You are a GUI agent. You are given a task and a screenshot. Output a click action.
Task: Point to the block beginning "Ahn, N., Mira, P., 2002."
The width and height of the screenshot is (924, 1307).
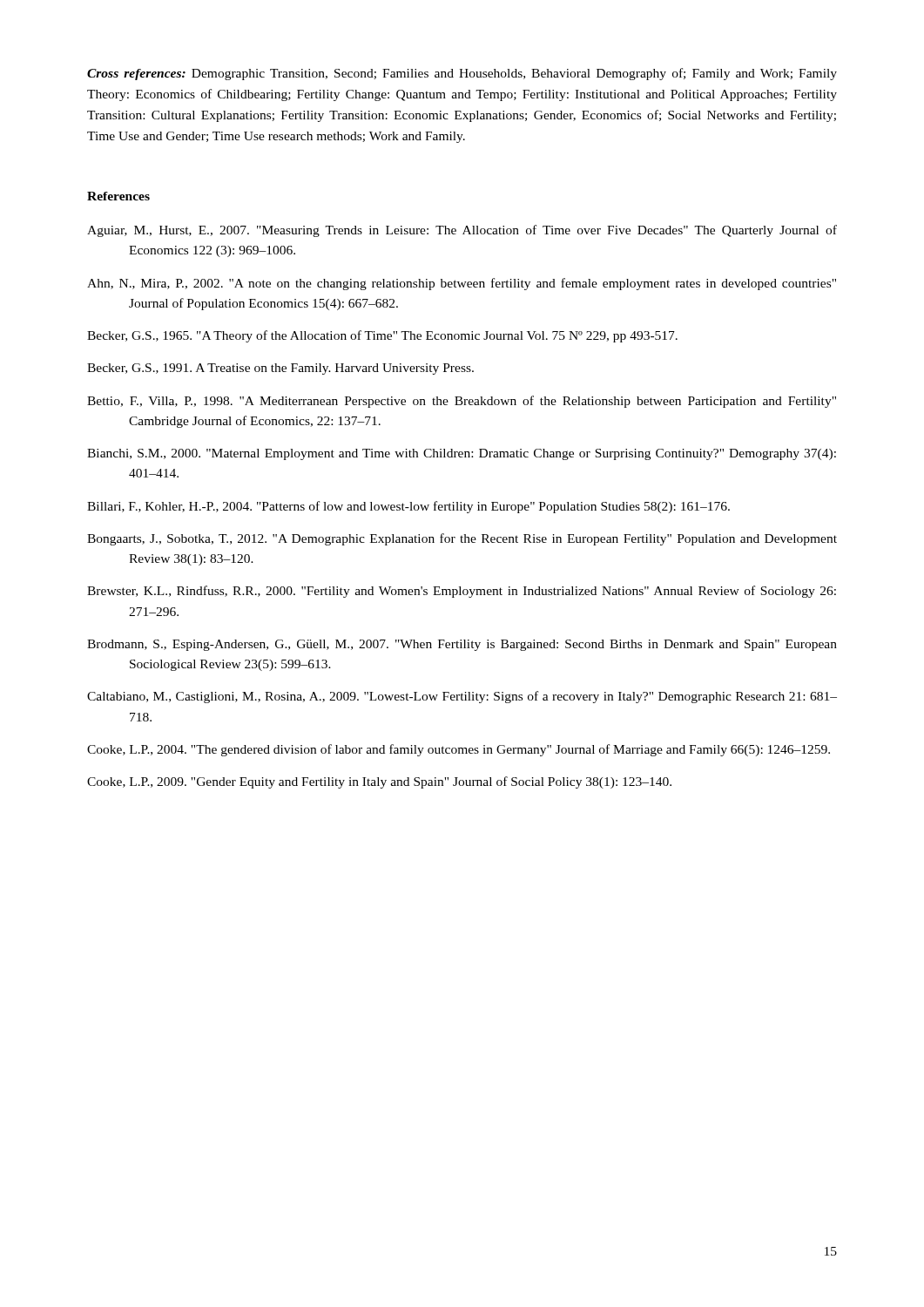coord(462,293)
